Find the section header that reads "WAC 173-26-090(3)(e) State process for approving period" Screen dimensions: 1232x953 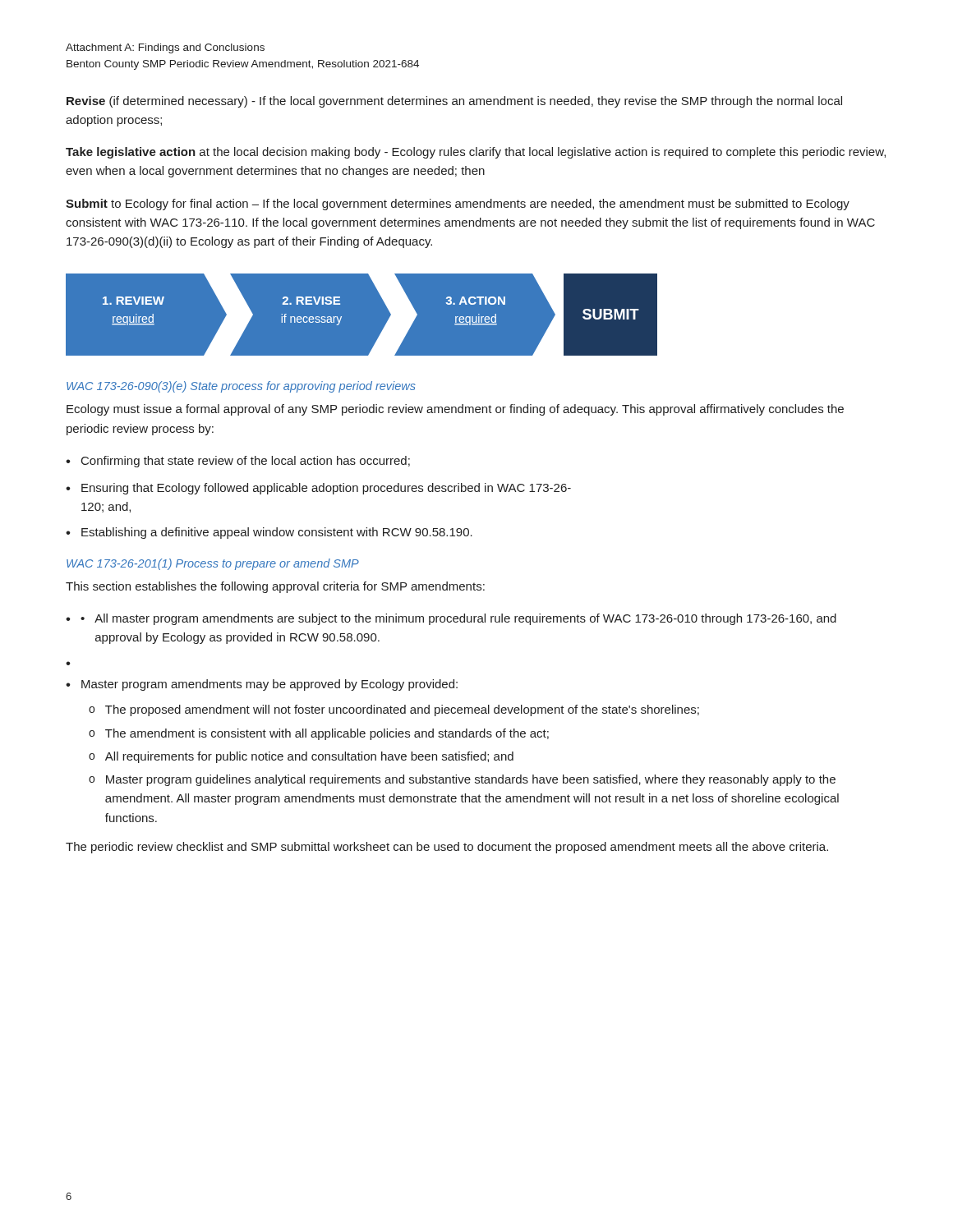tap(241, 386)
